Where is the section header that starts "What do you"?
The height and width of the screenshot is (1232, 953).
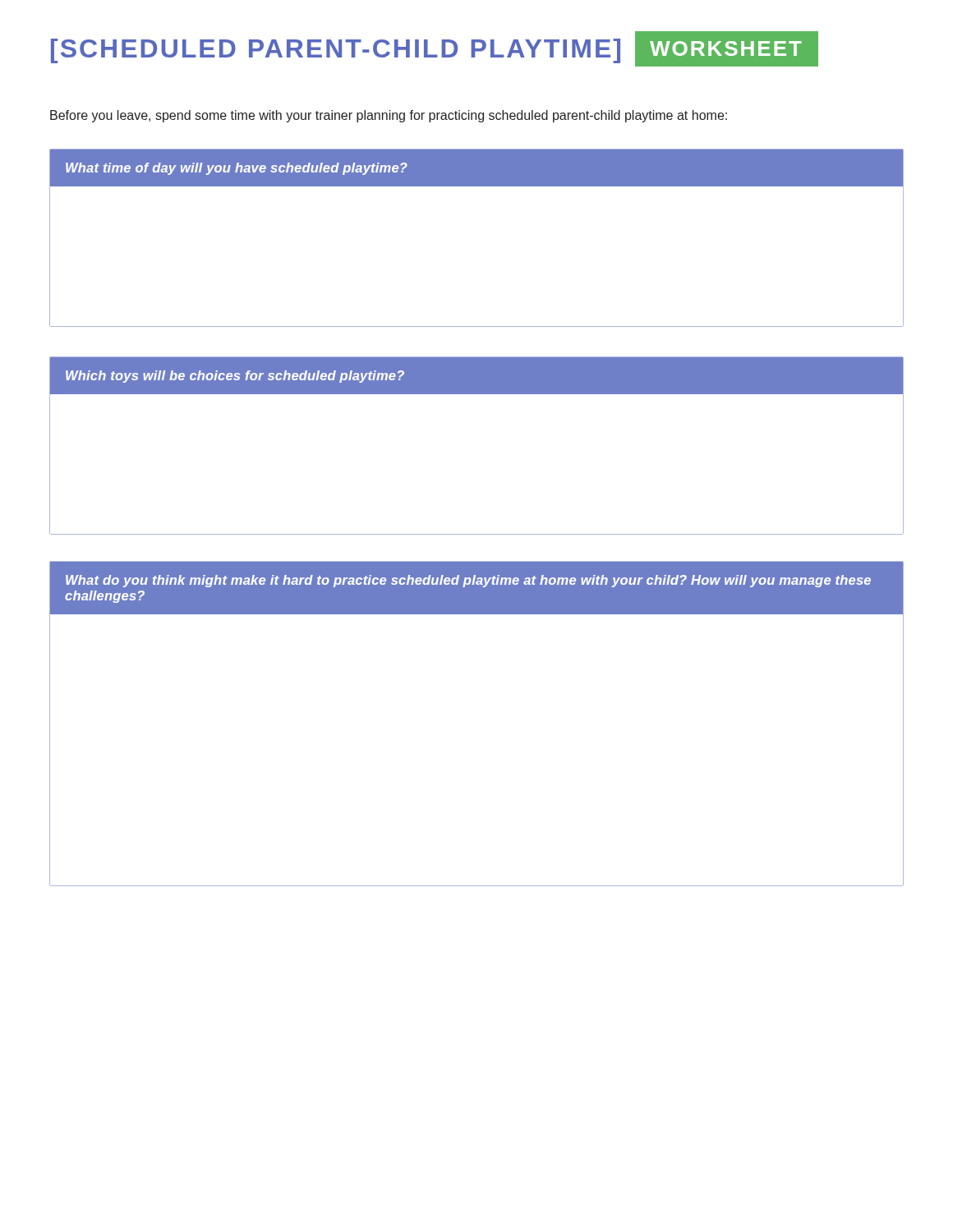476,588
